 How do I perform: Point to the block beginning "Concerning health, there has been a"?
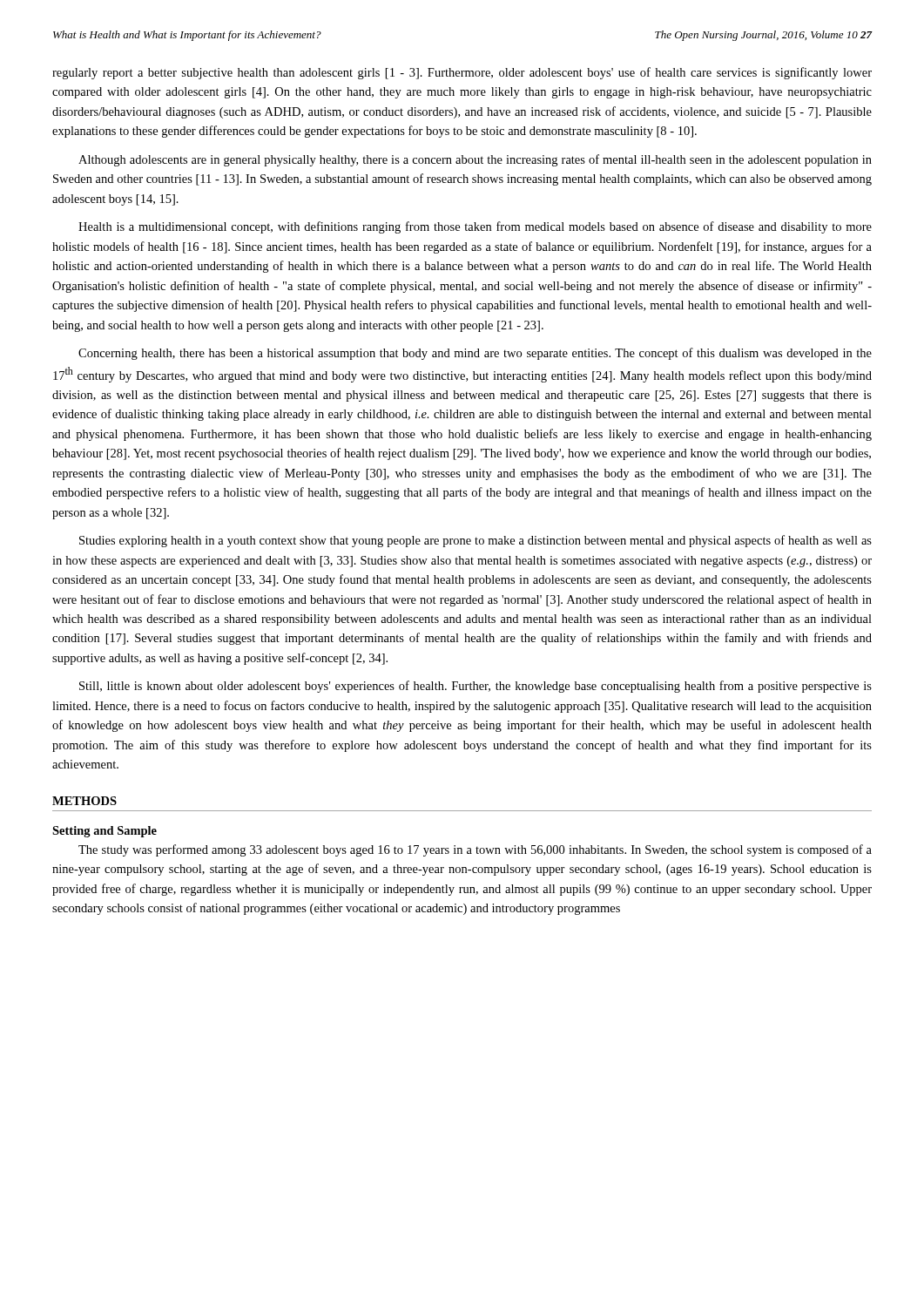click(x=462, y=432)
